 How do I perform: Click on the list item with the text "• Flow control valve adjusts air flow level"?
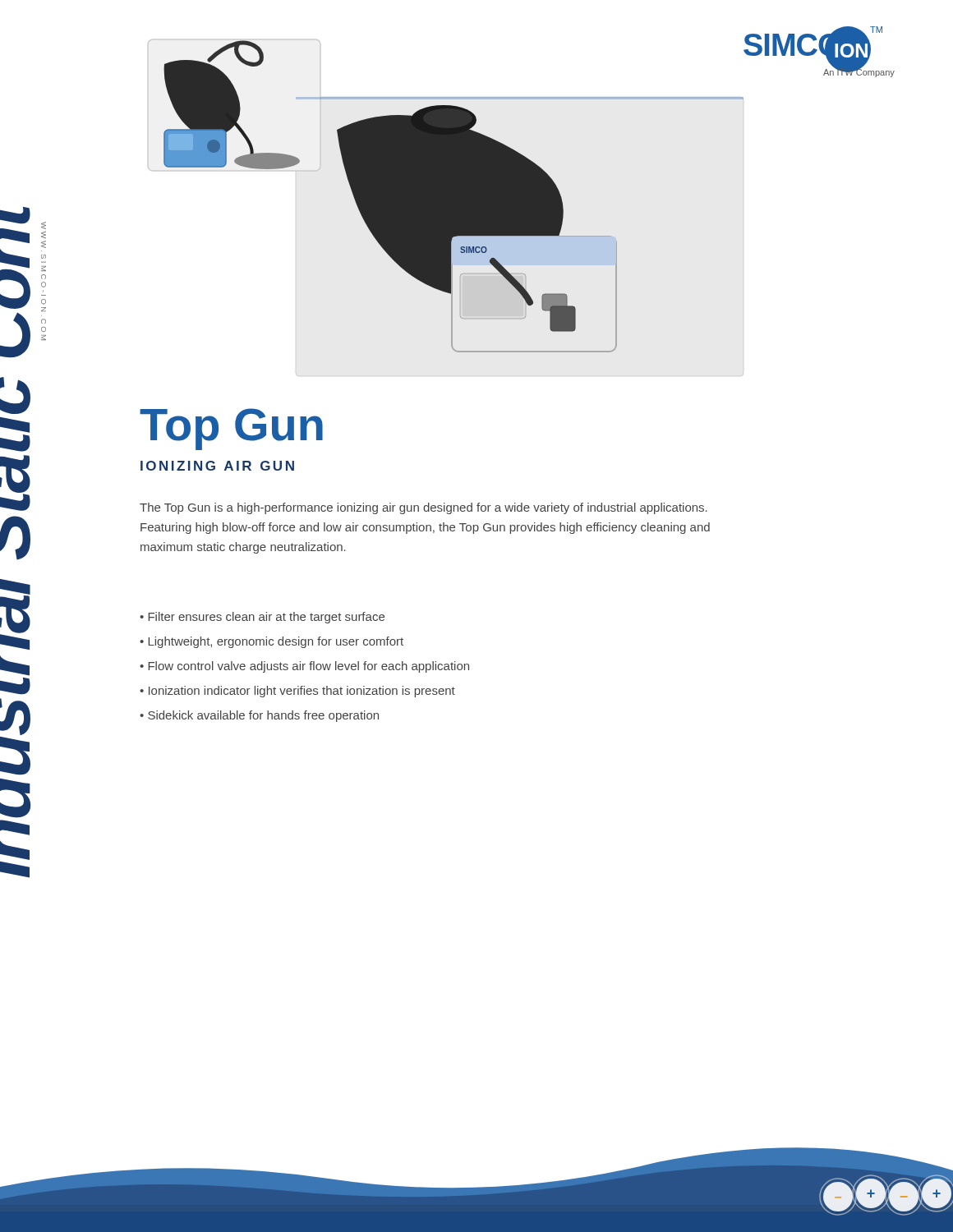(x=435, y=666)
